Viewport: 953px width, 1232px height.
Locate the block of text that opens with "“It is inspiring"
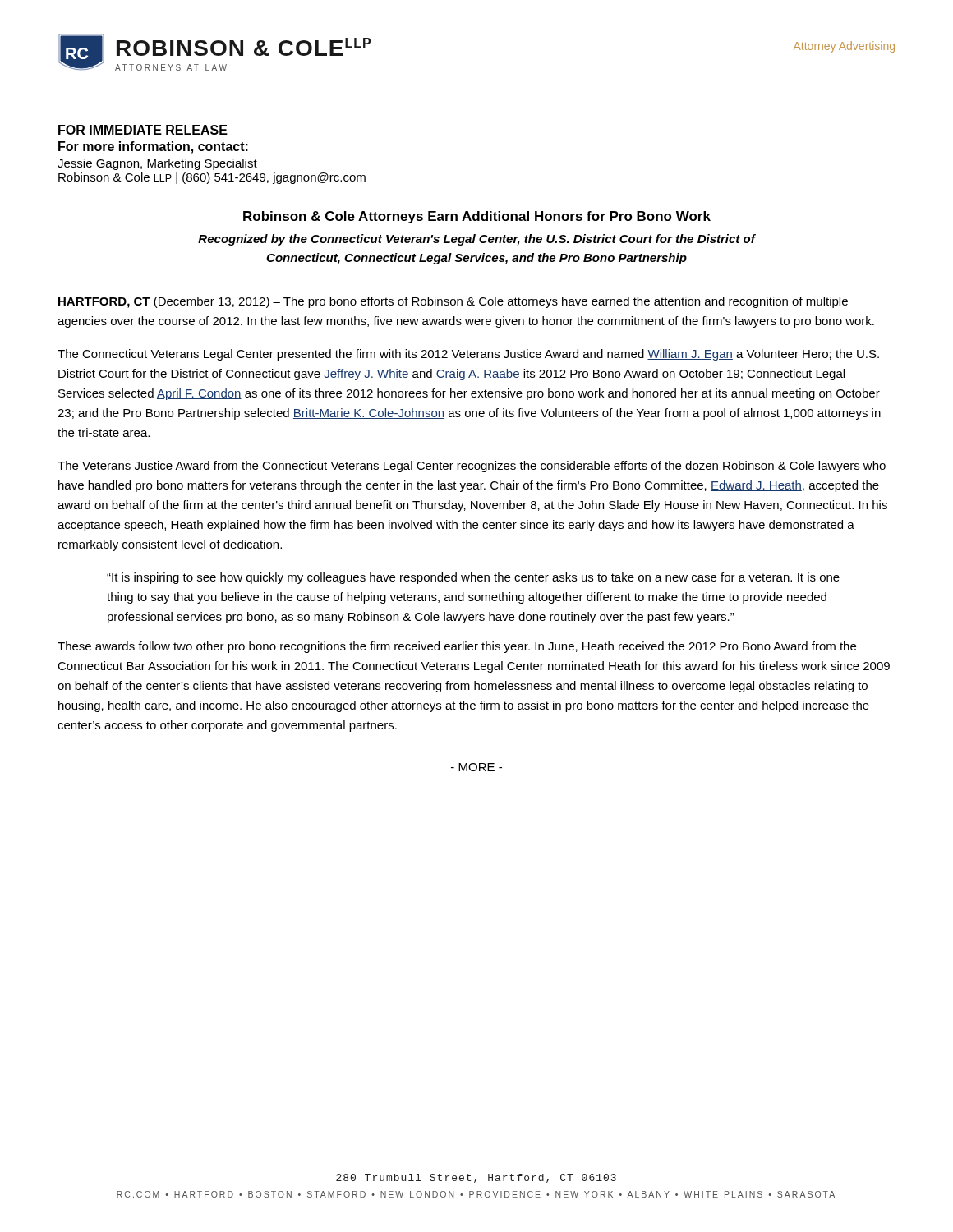[473, 597]
